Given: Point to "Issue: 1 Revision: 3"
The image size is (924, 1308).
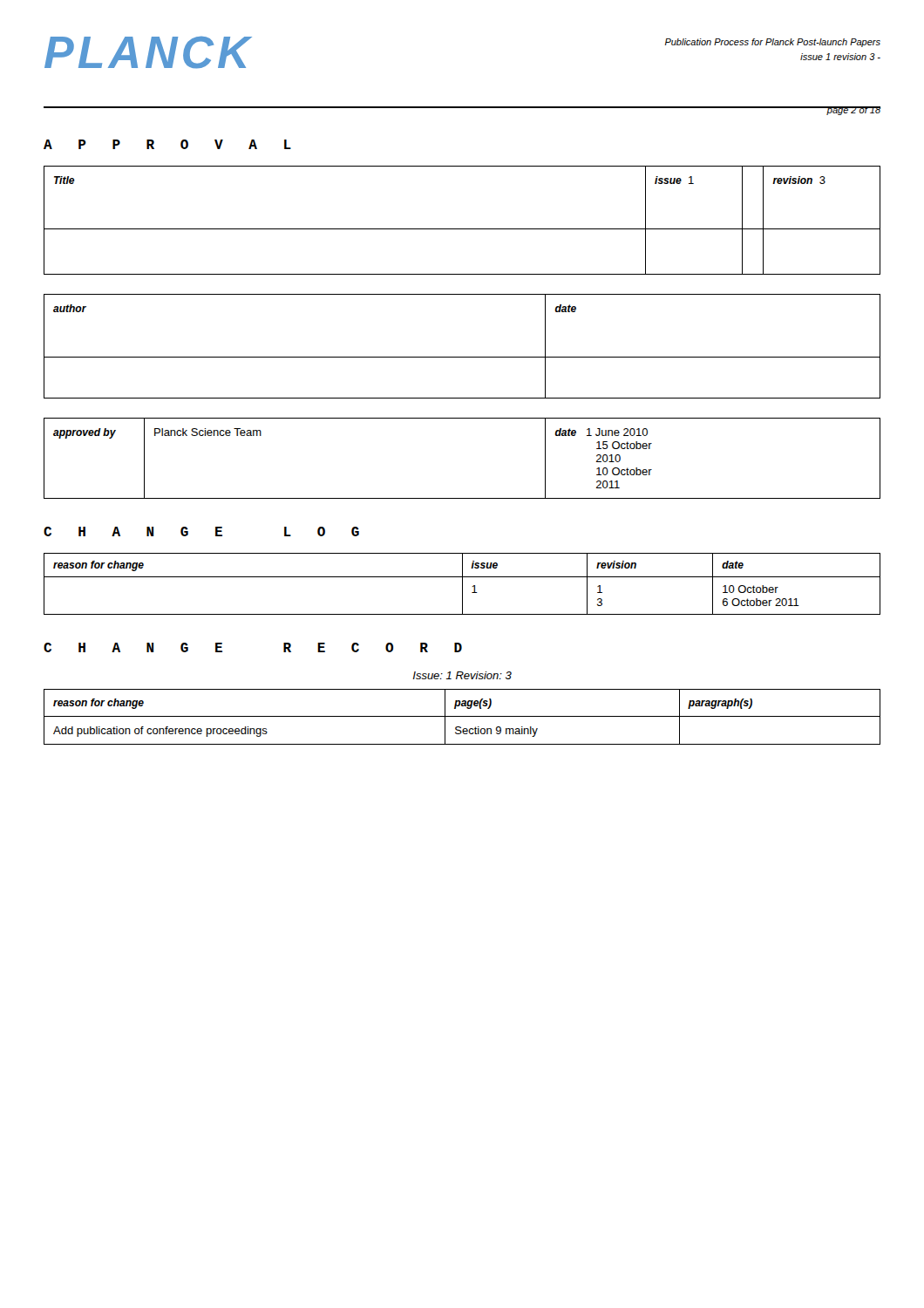Looking at the screenshot, I should coord(462,675).
